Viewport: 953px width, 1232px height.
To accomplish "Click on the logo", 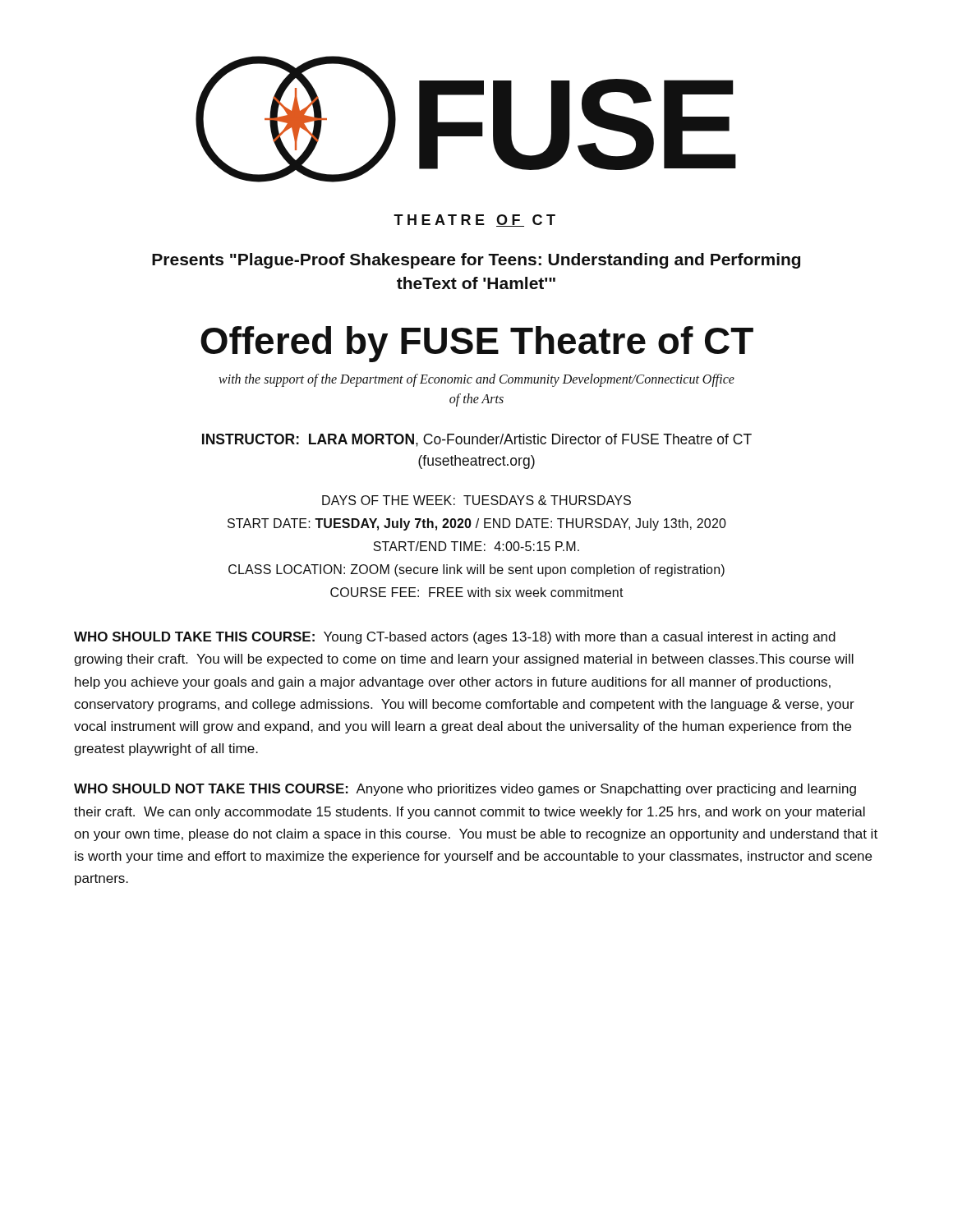I will [476, 131].
